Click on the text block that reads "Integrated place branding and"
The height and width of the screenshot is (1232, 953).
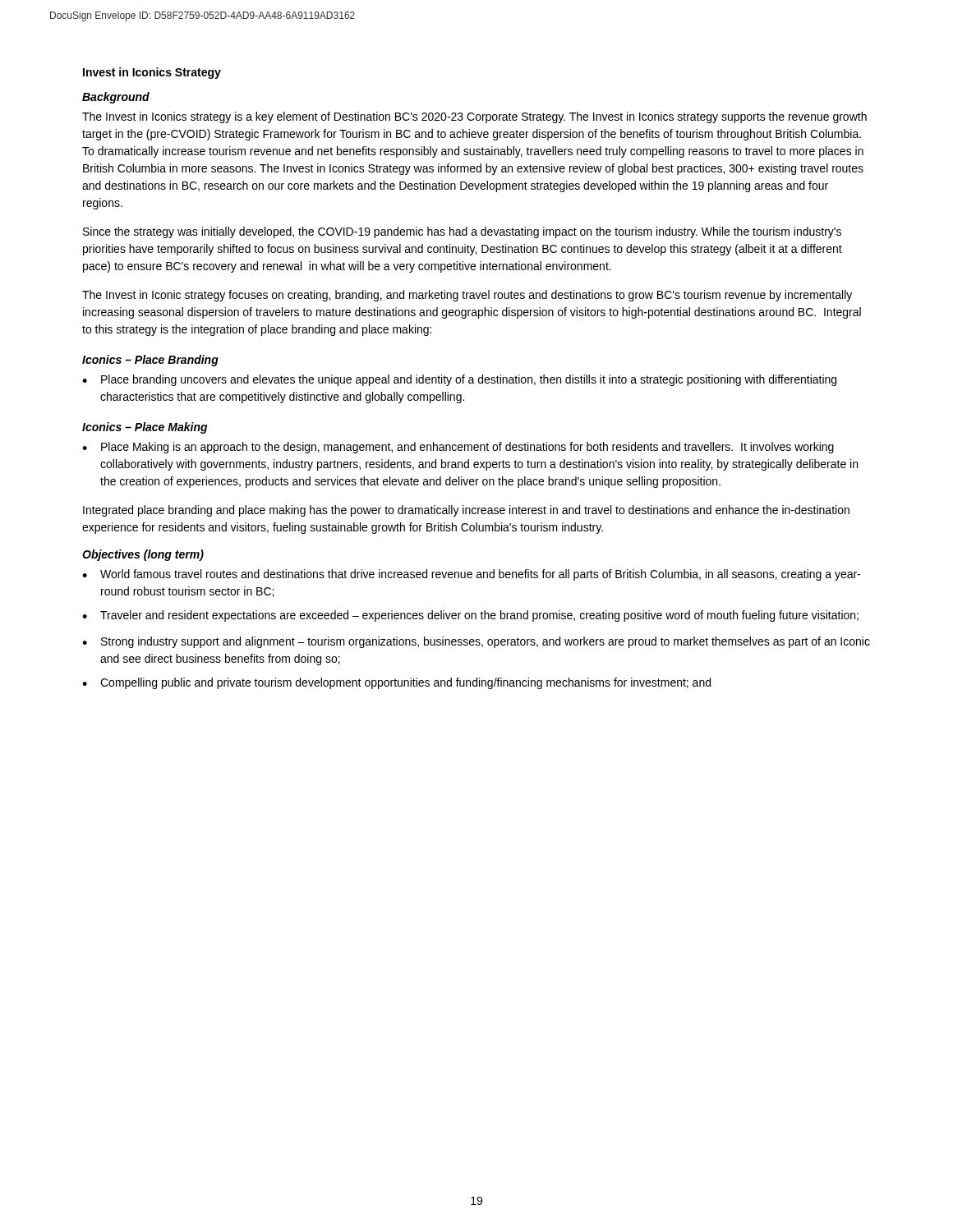click(x=466, y=519)
